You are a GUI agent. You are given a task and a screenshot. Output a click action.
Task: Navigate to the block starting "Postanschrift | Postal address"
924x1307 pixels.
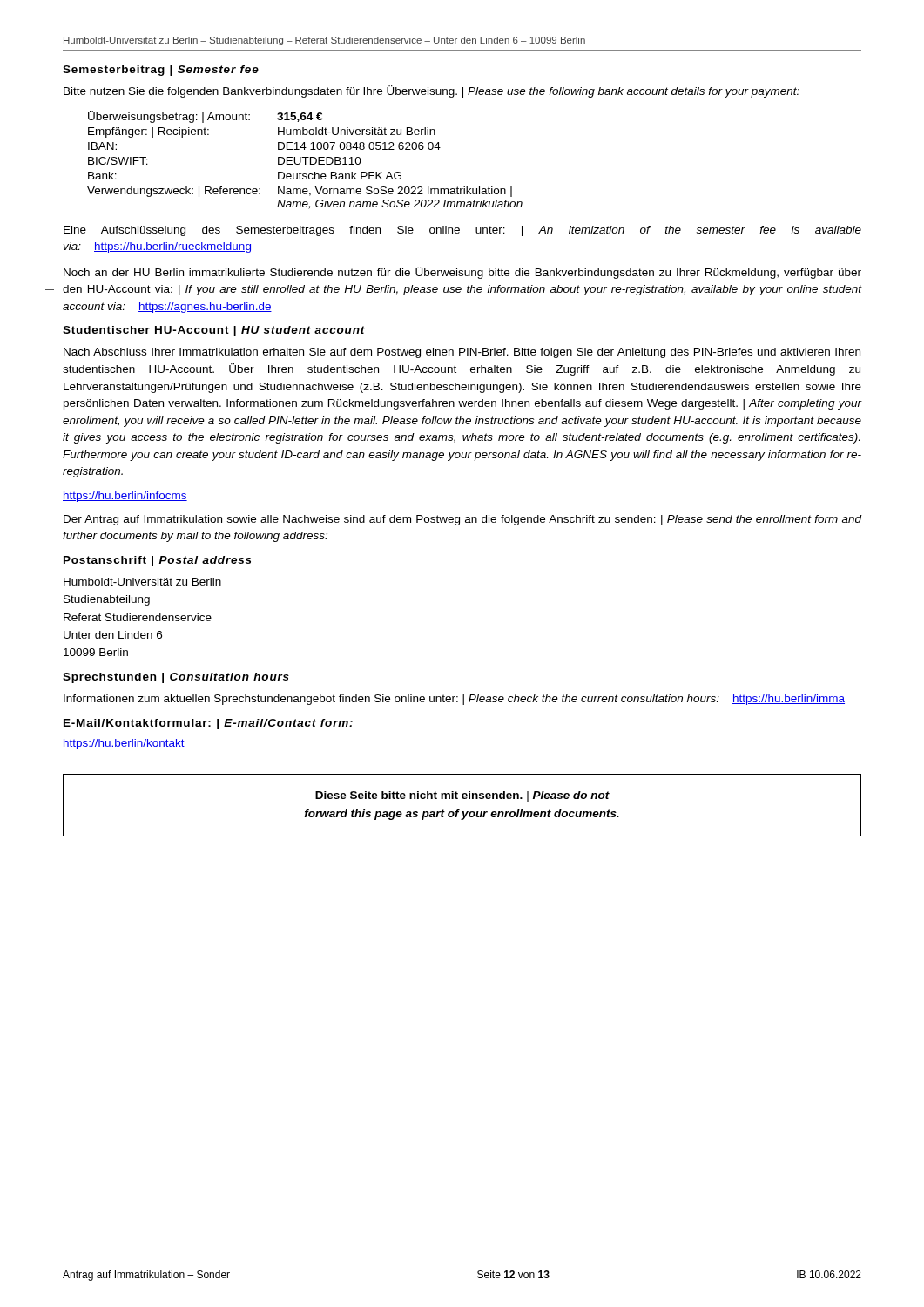(158, 560)
